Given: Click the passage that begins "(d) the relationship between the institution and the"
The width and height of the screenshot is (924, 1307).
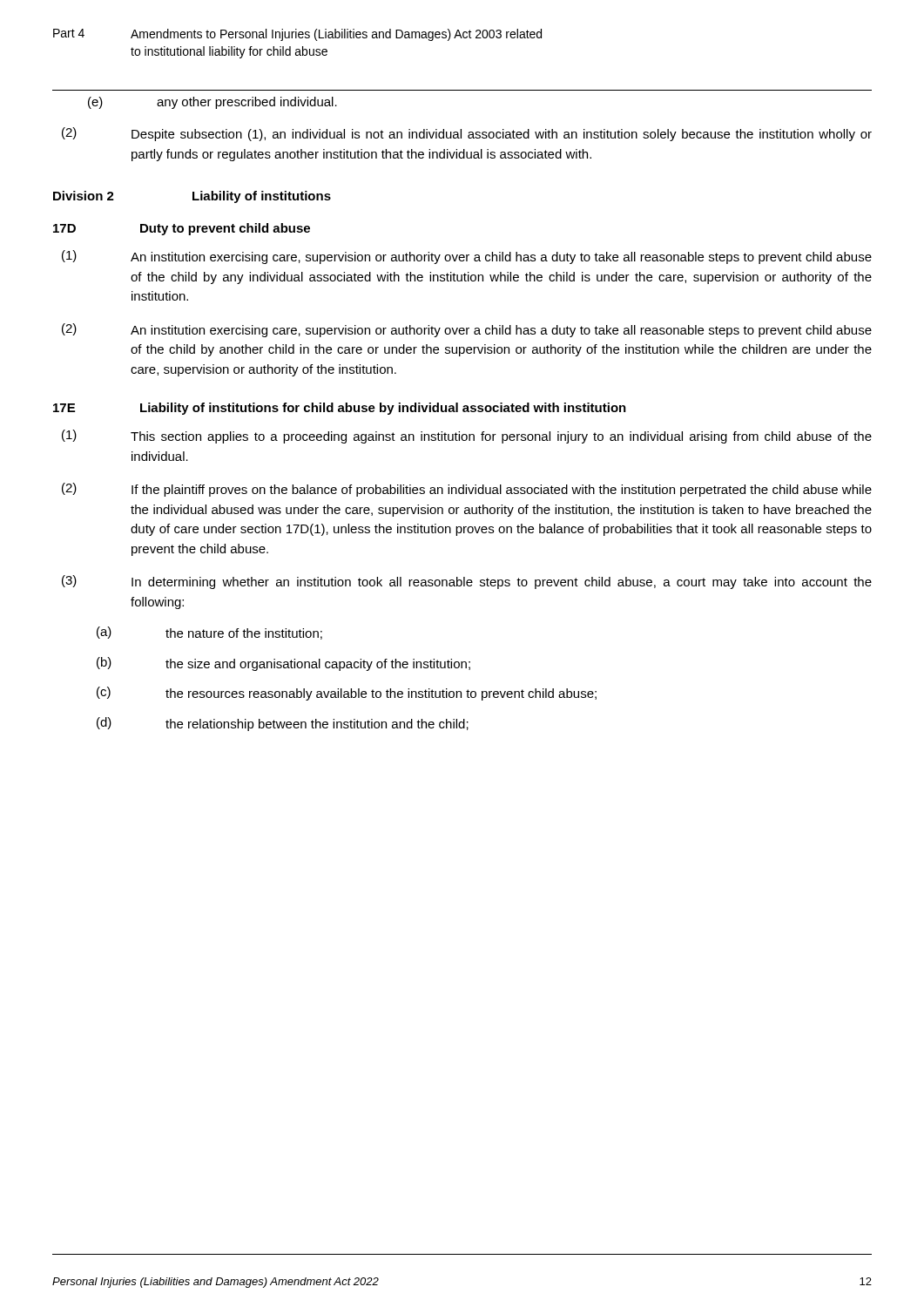Looking at the screenshot, I should [x=462, y=724].
